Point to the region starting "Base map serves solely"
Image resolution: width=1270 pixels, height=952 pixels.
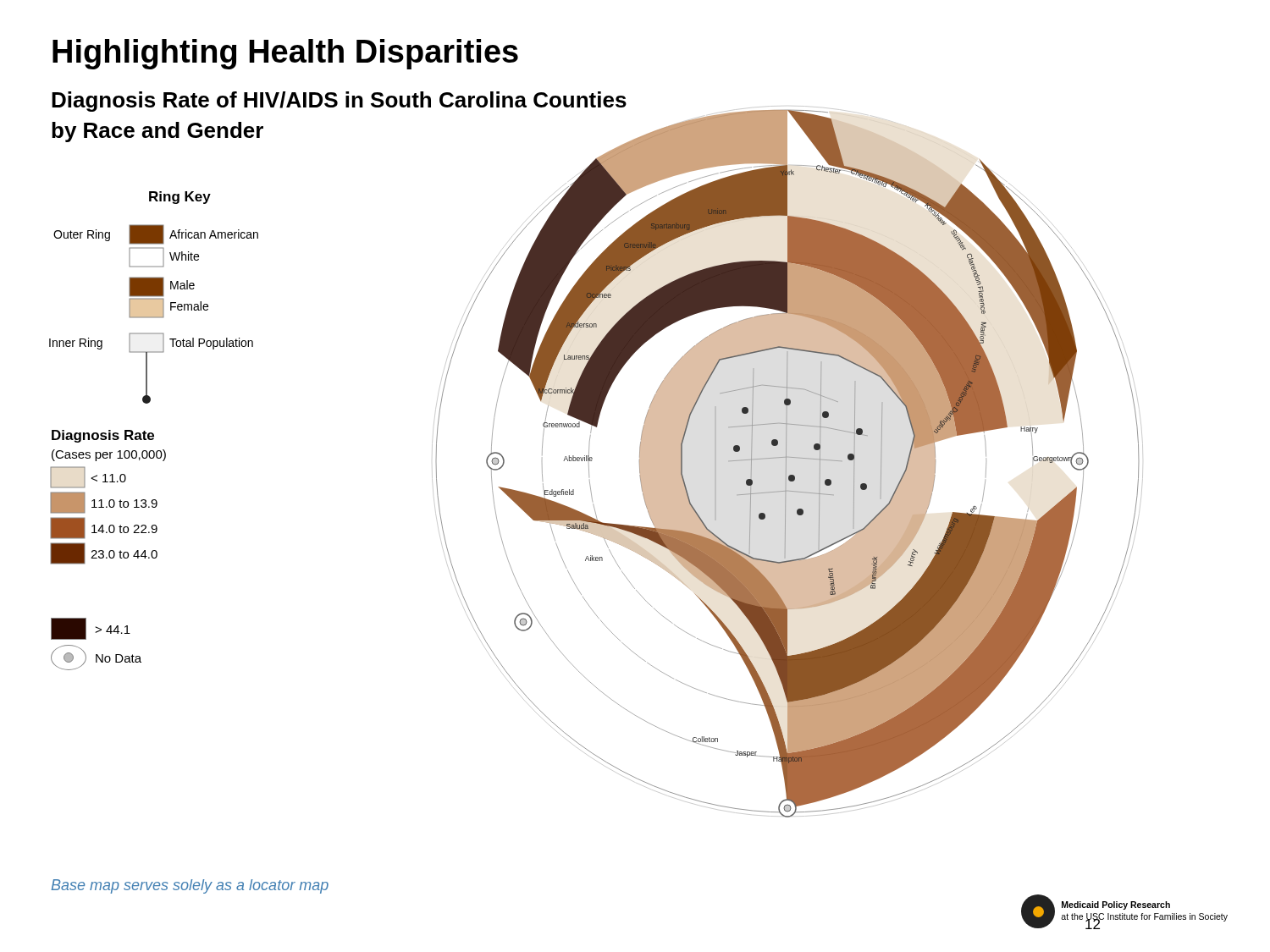coord(190,885)
